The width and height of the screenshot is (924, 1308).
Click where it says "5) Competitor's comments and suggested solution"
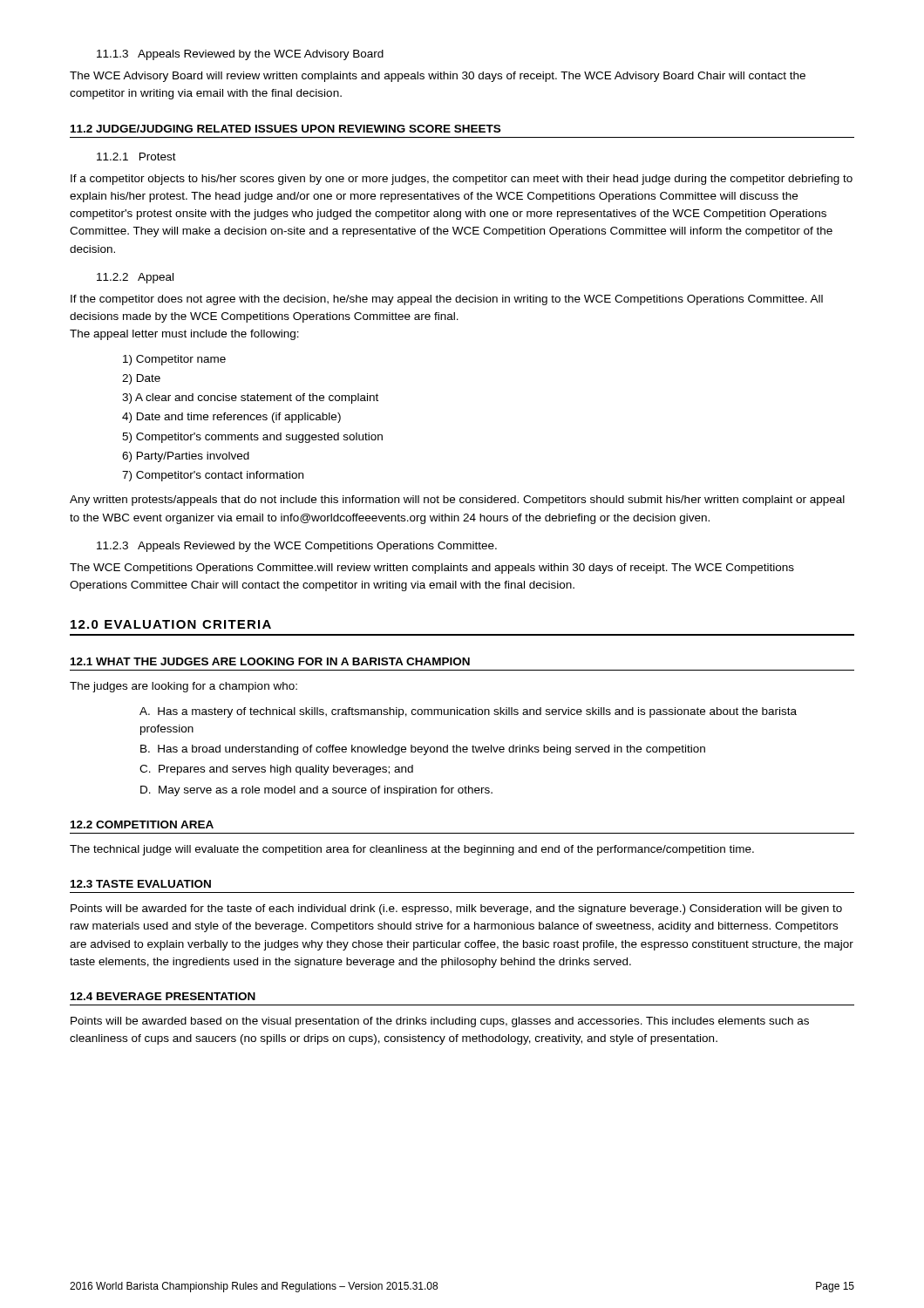click(x=253, y=436)
